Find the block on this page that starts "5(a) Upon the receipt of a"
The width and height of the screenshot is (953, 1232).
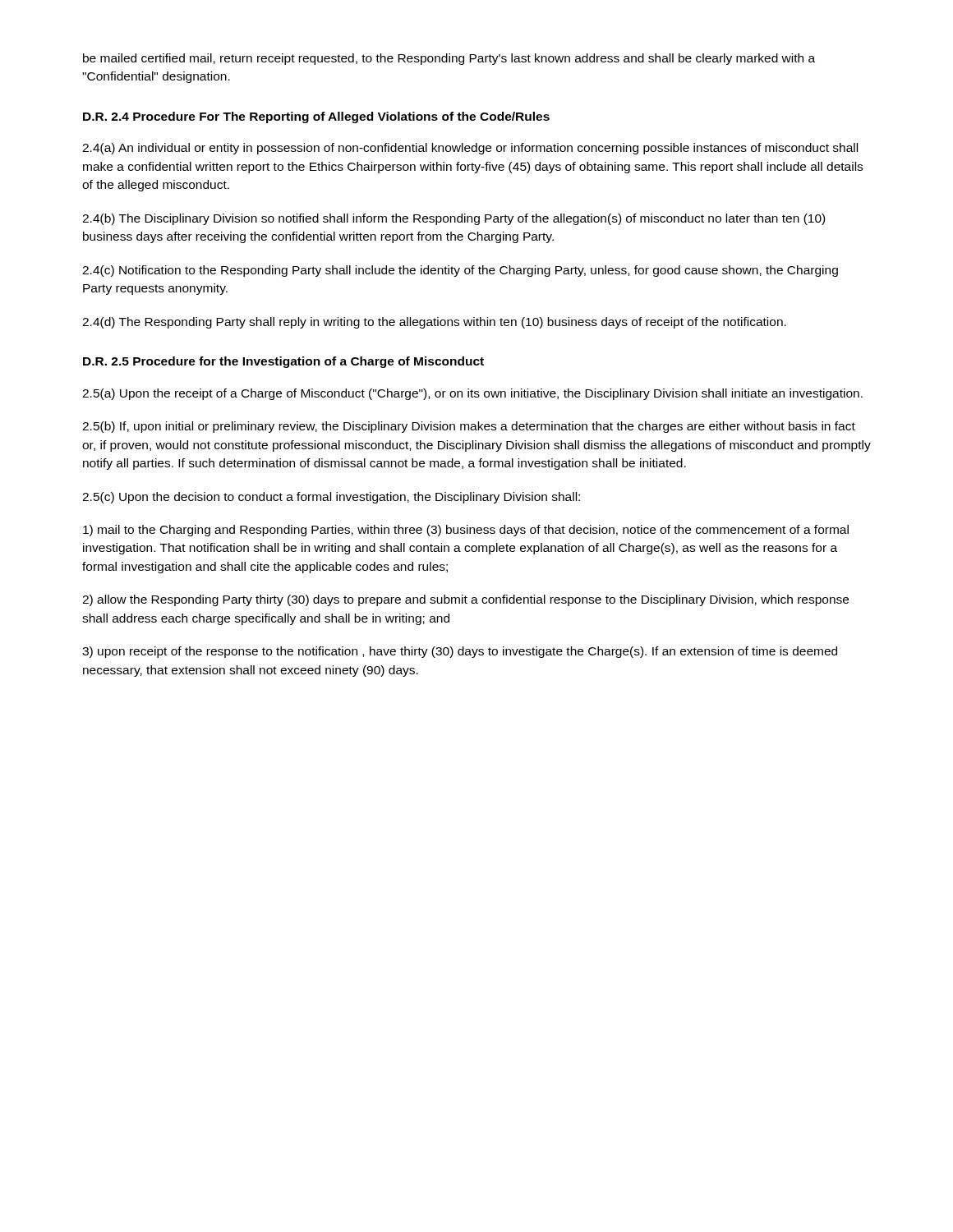click(x=473, y=393)
